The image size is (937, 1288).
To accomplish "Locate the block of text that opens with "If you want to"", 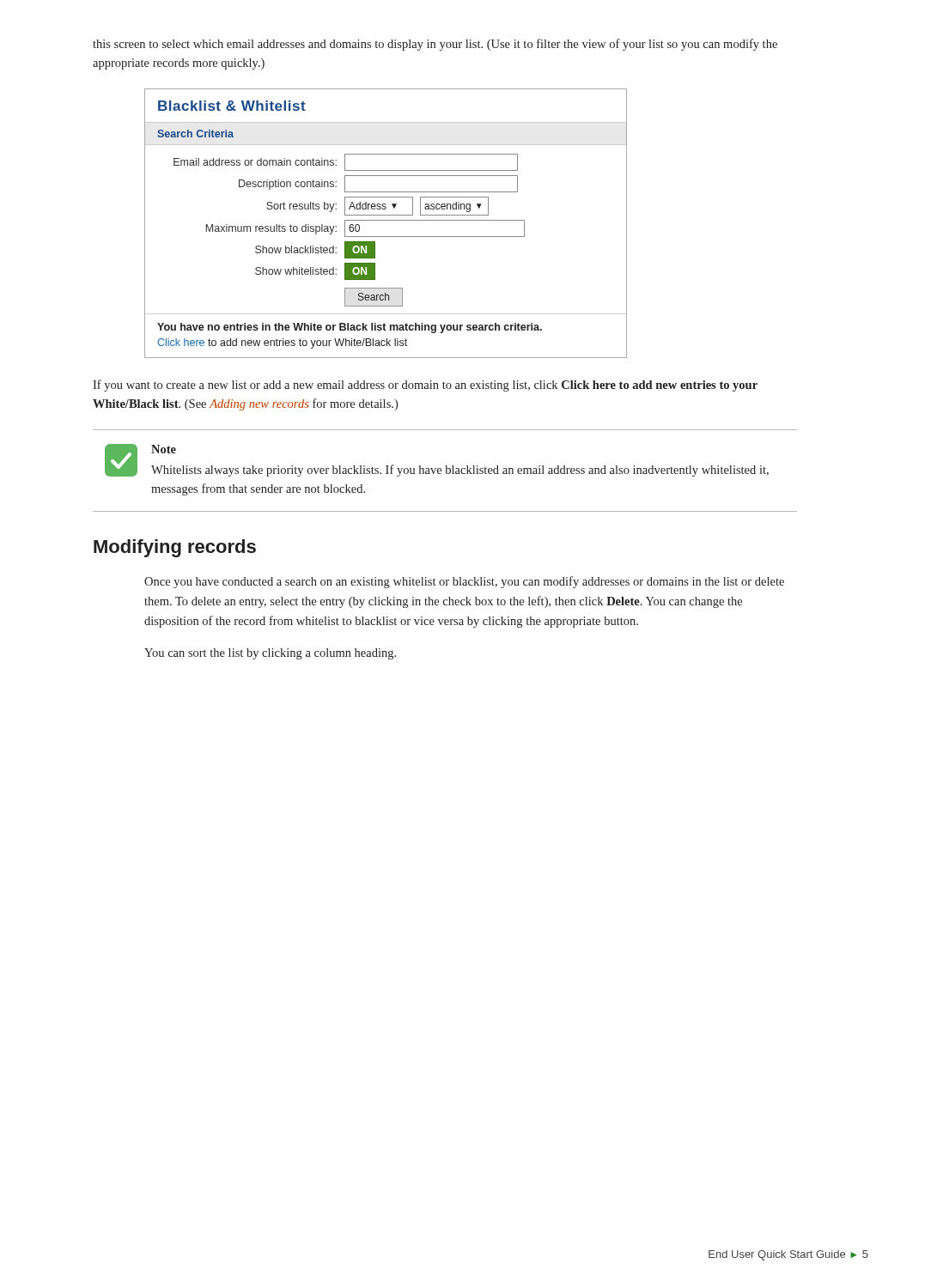I will pos(425,394).
